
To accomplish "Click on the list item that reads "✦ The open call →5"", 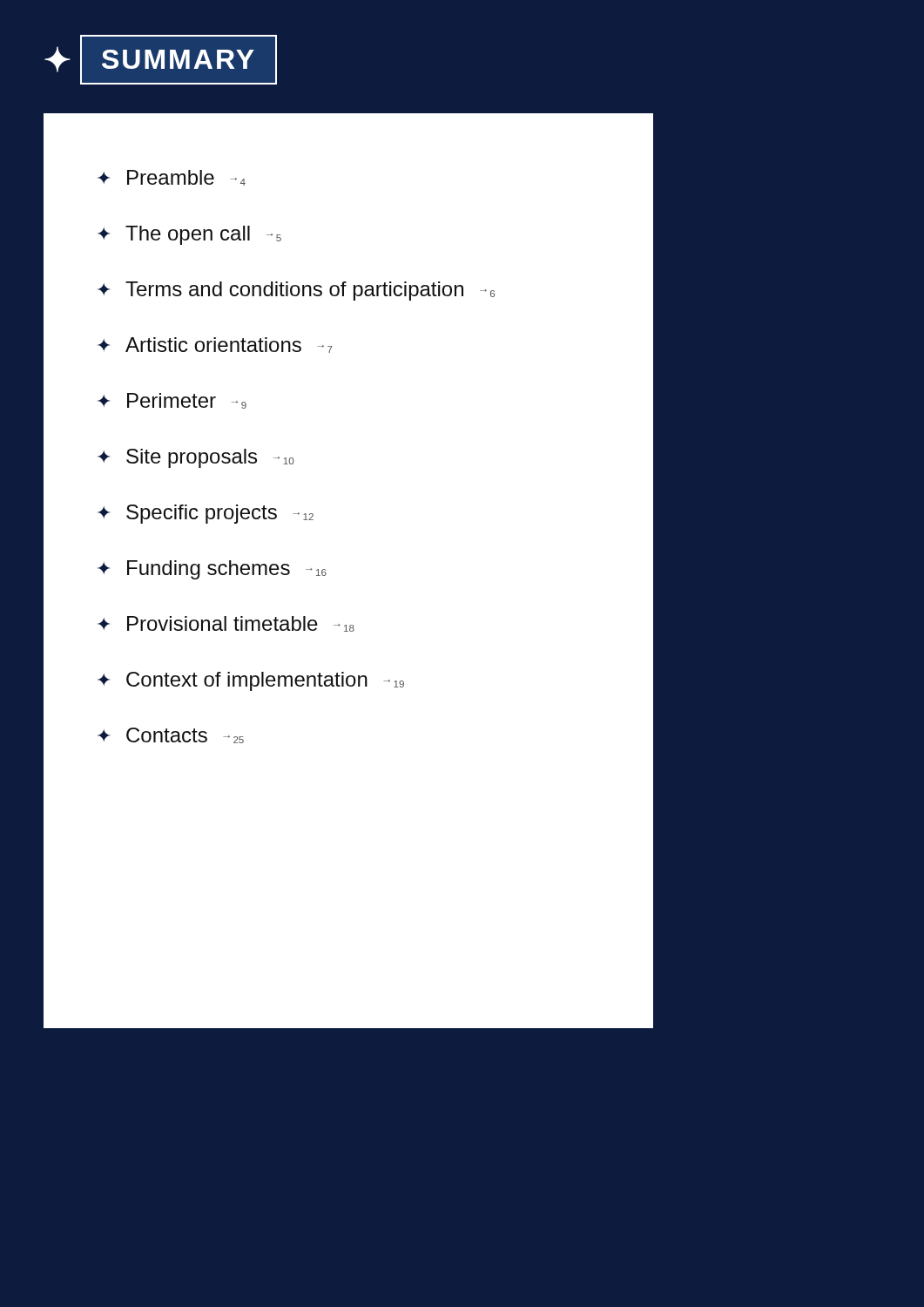I will (x=189, y=233).
